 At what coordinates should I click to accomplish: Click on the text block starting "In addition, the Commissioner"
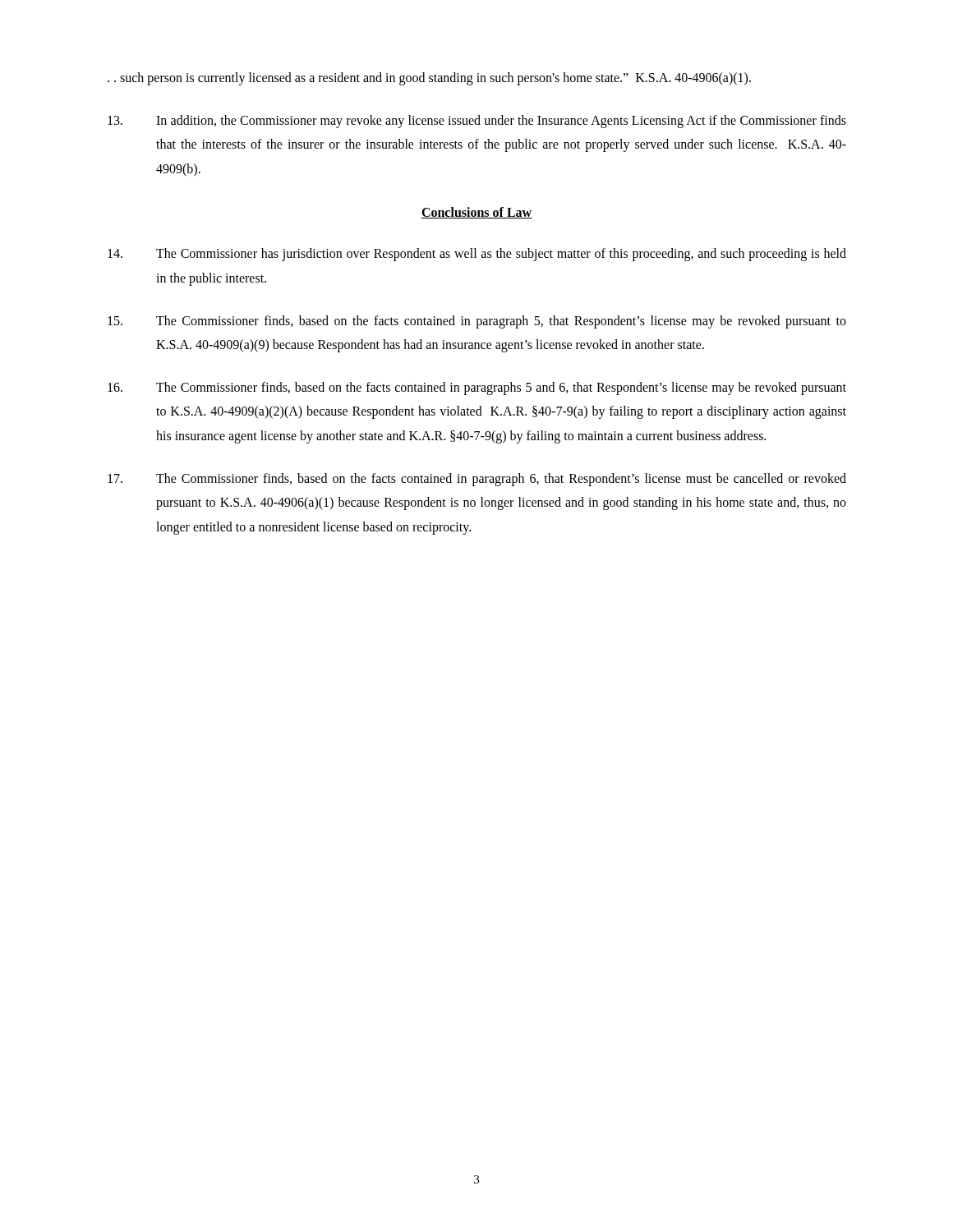coord(476,145)
